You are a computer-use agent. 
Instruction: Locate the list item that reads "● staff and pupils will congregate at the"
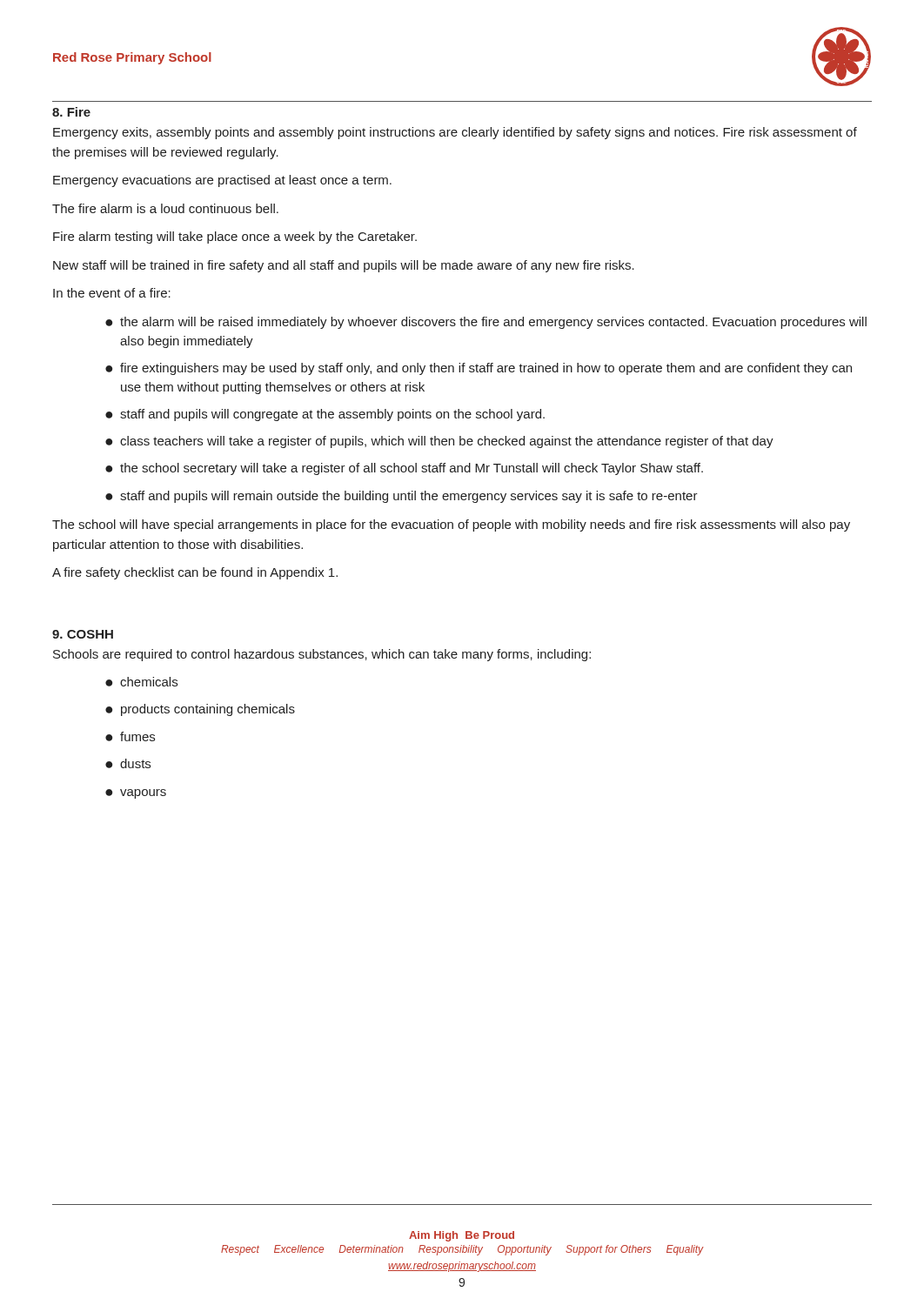coord(488,414)
